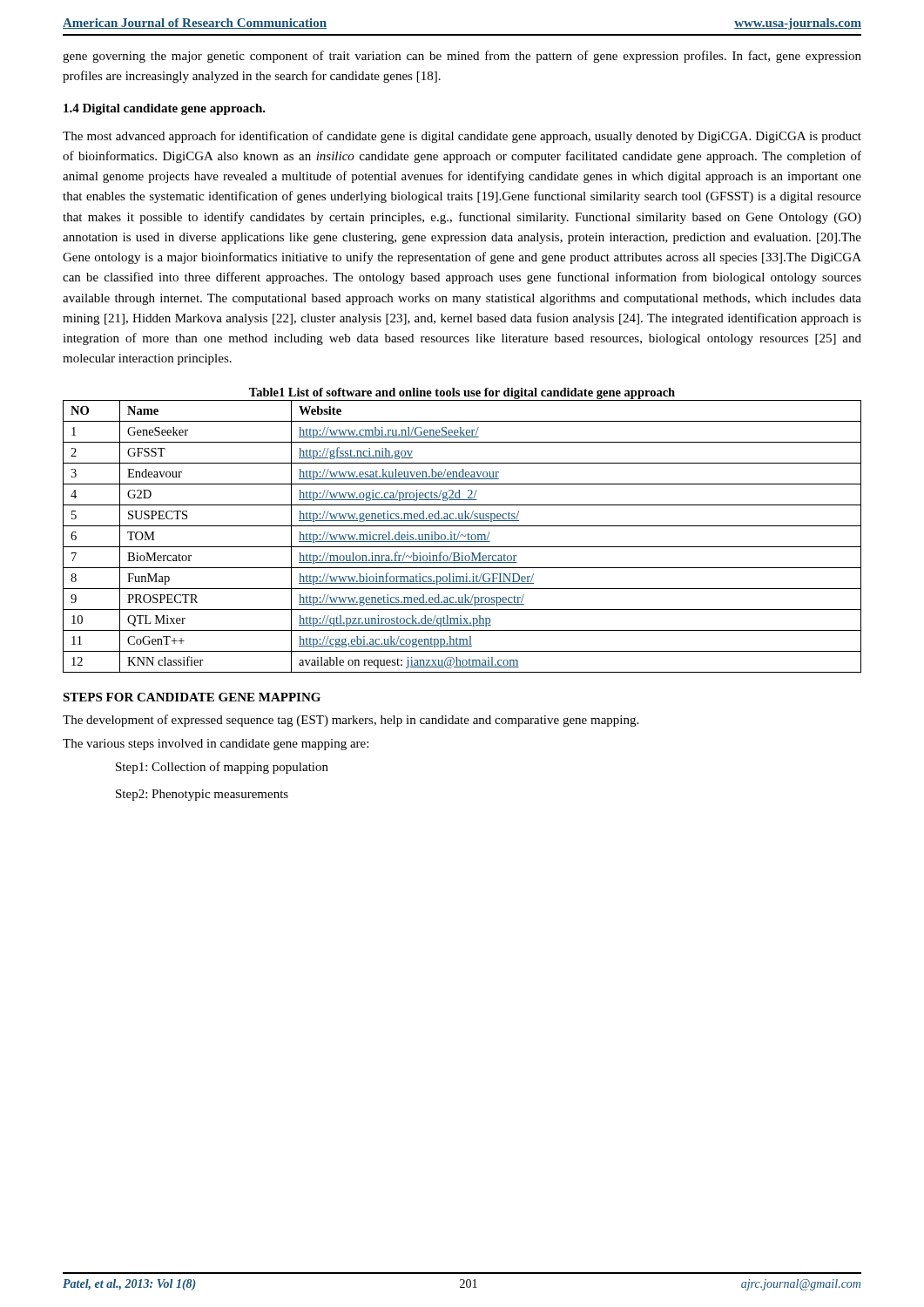Viewport: 924px width, 1307px height.
Task: Locate the section header that says "1.4 Digital candidate gene approach."
Action: (164, 108)
